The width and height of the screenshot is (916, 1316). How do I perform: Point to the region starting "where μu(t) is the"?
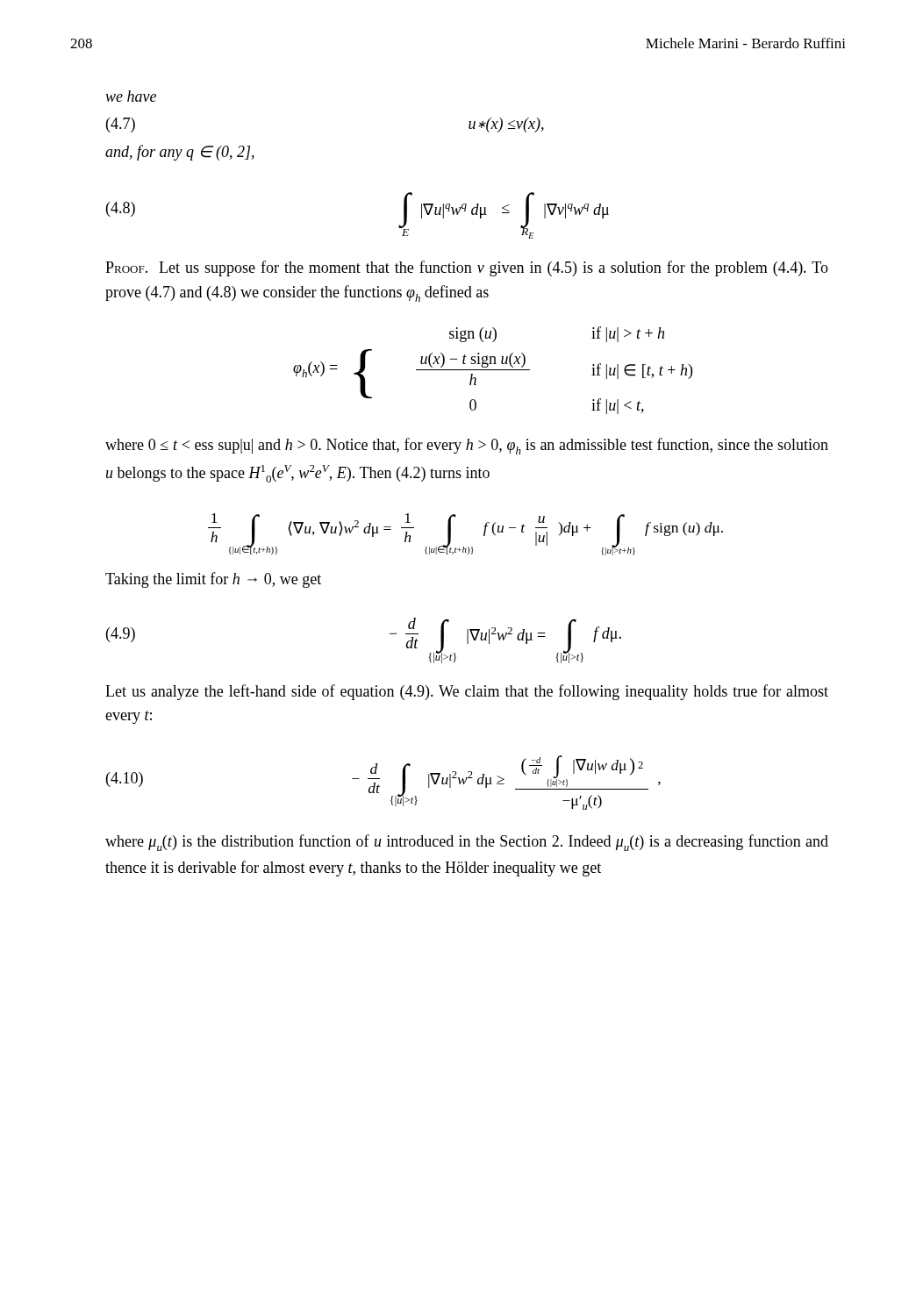(467, 855)
